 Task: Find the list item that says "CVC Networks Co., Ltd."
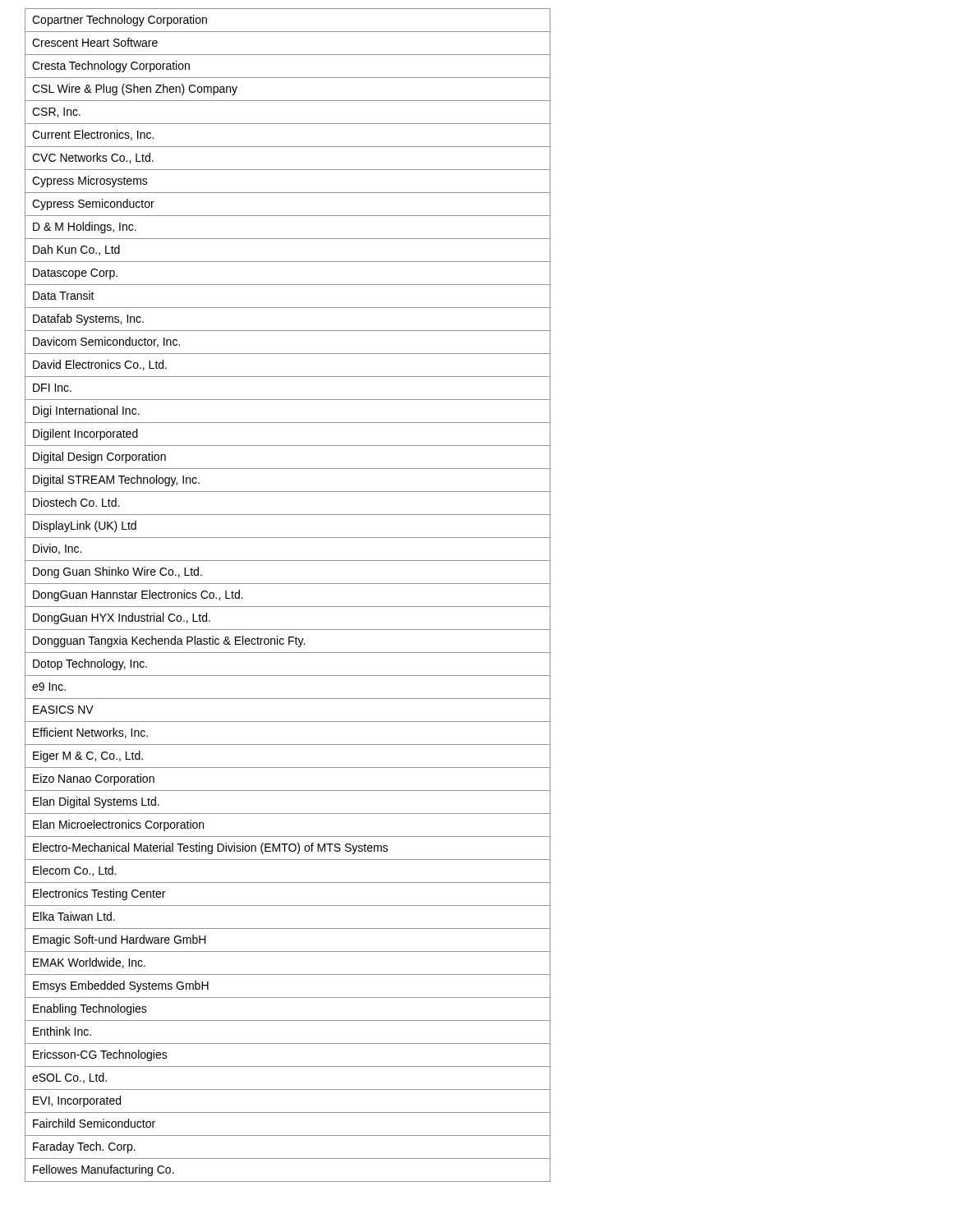coord(93,158)
